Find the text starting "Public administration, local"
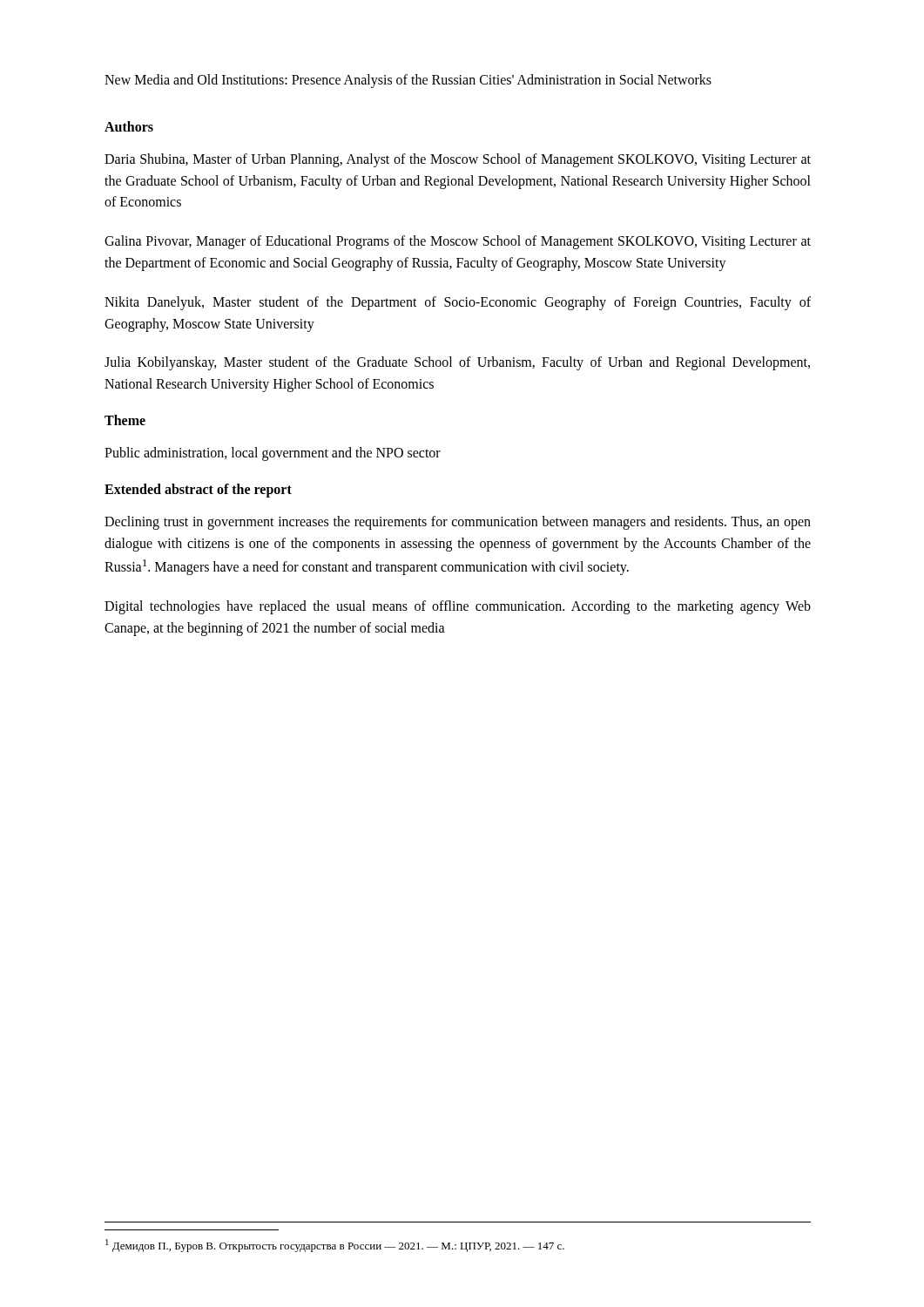 click(x=272, y=453)
